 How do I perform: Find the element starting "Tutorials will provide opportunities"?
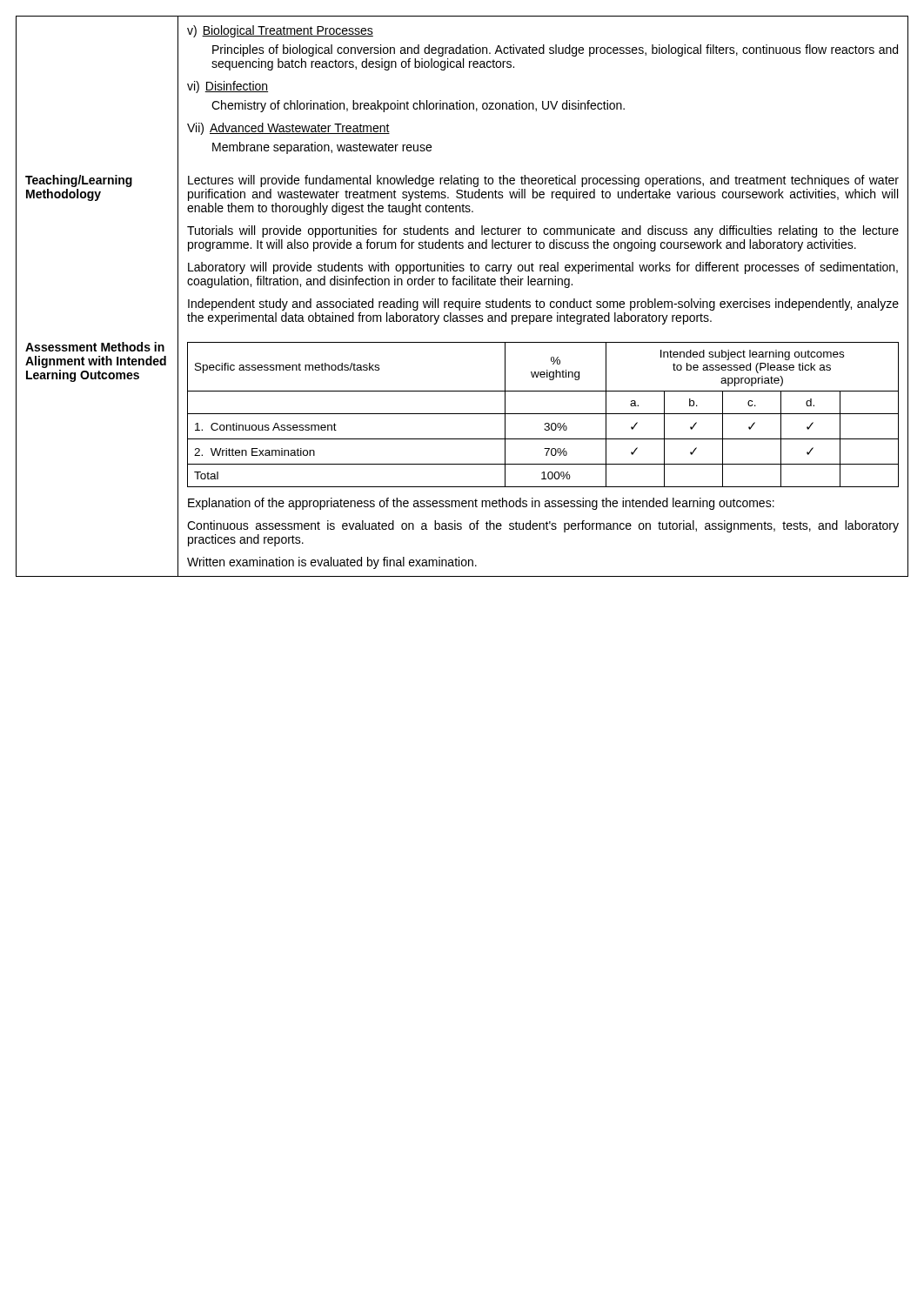[543, 238]
